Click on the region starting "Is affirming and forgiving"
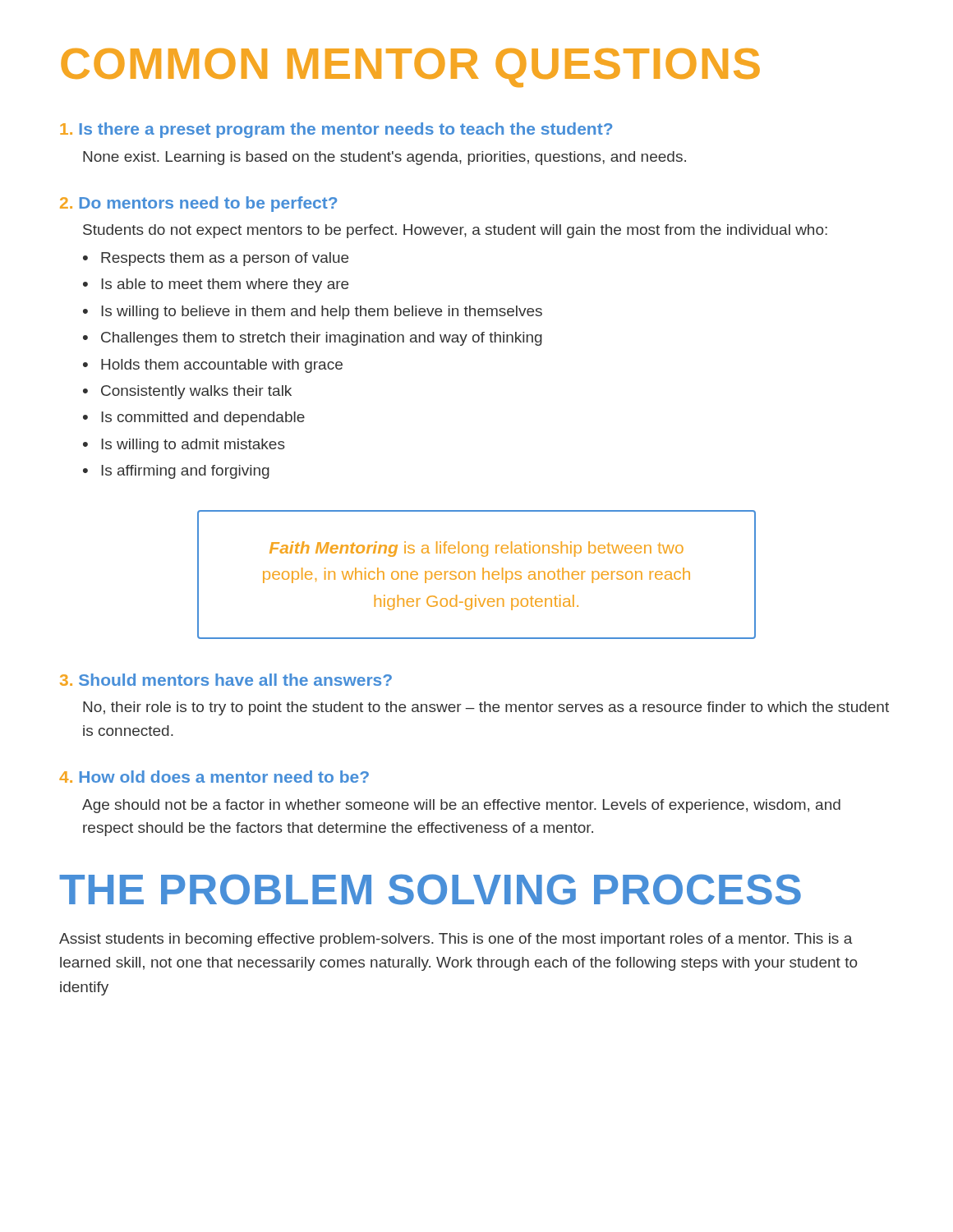This screenshot has height=1232, width=953. point(176,472)
